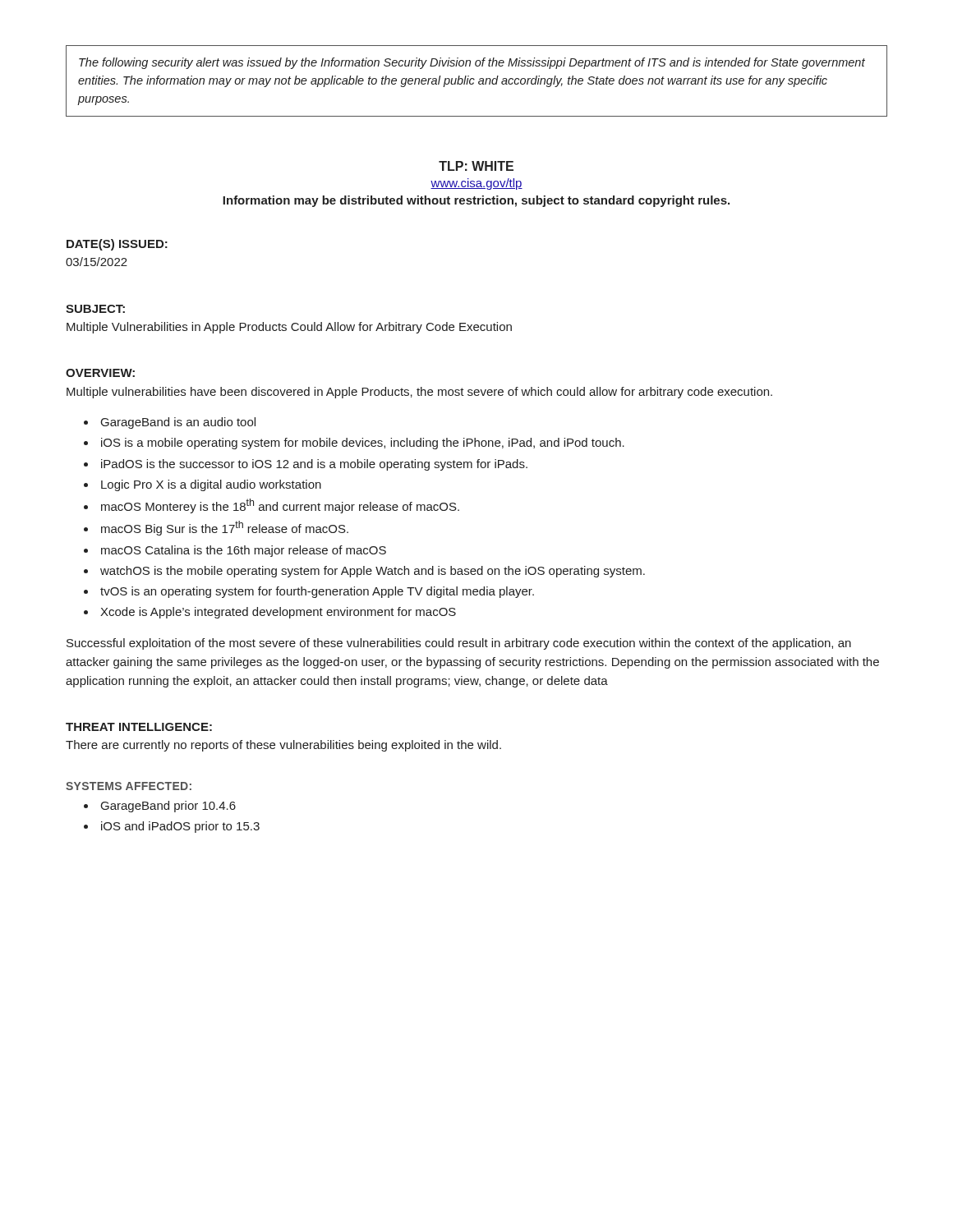Locate the text starting "GarageBand prior 10.4.6"
This screenshot has height=1232, width=953.
(x=168, y=805)
